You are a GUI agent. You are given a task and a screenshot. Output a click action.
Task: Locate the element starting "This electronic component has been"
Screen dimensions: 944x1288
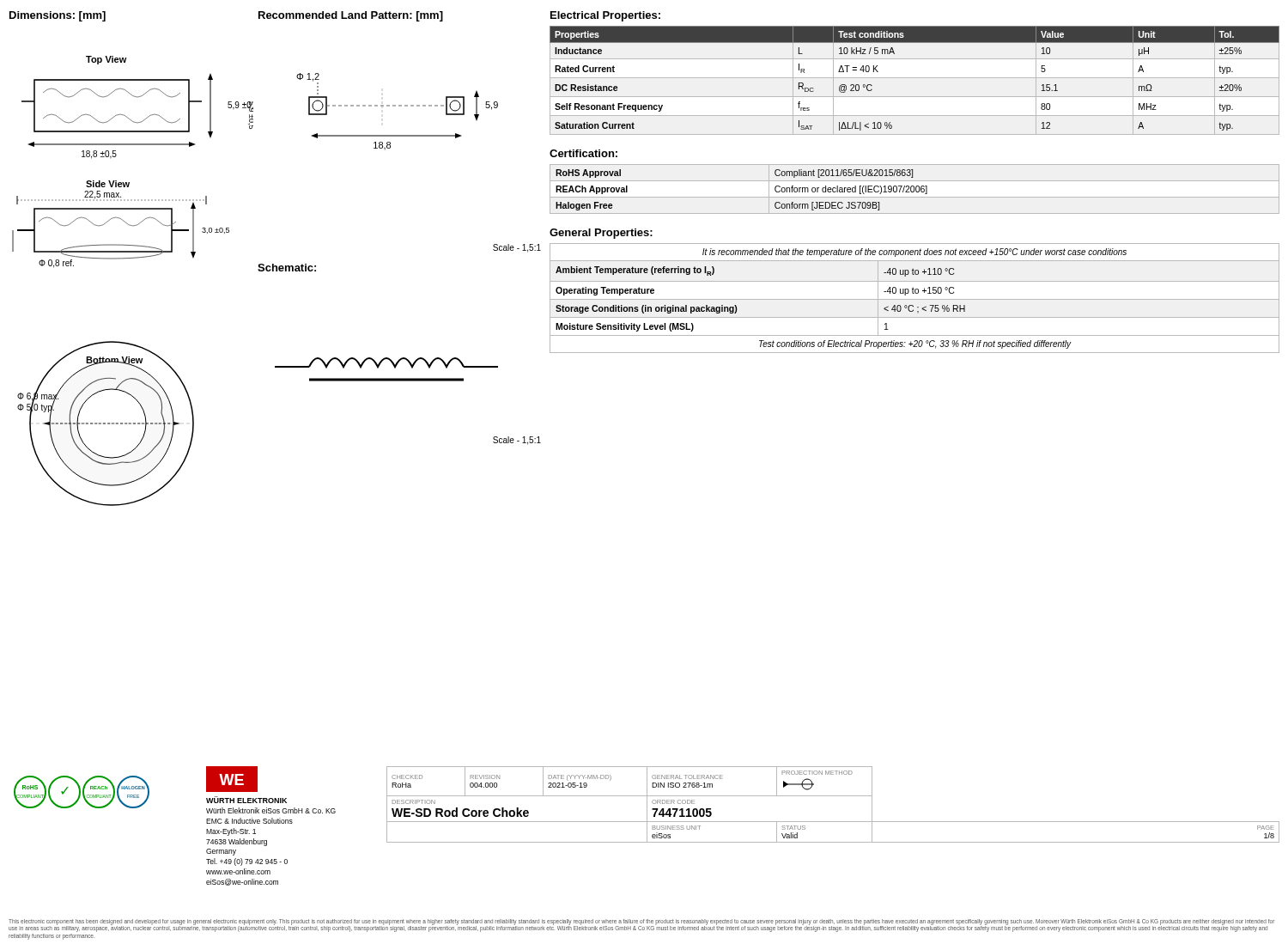[642, 928]
